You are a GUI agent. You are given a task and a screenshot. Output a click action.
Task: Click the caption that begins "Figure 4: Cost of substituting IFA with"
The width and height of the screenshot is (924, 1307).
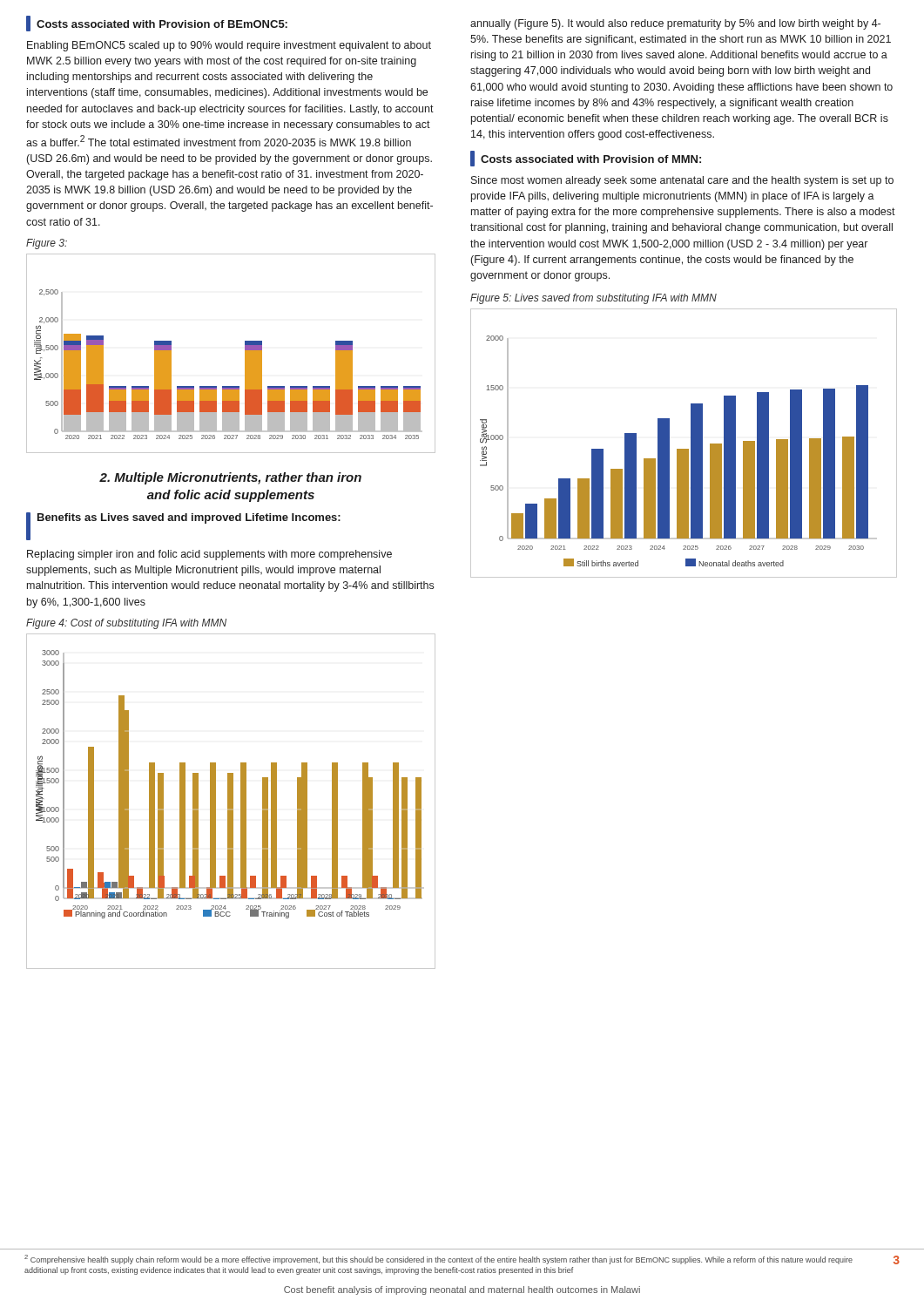(126, 623)
